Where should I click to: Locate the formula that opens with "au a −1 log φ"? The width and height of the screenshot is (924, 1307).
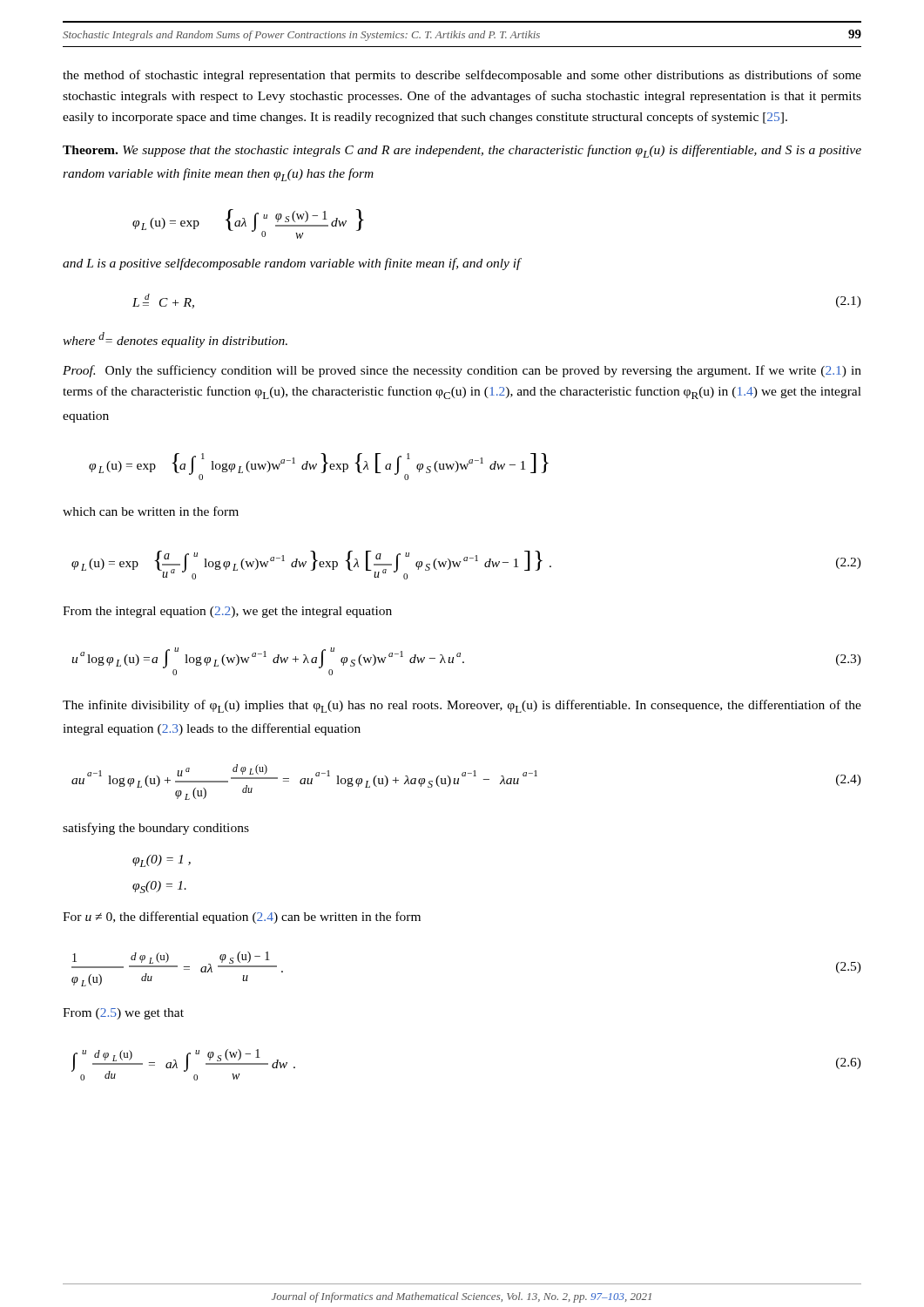(466, 779)
